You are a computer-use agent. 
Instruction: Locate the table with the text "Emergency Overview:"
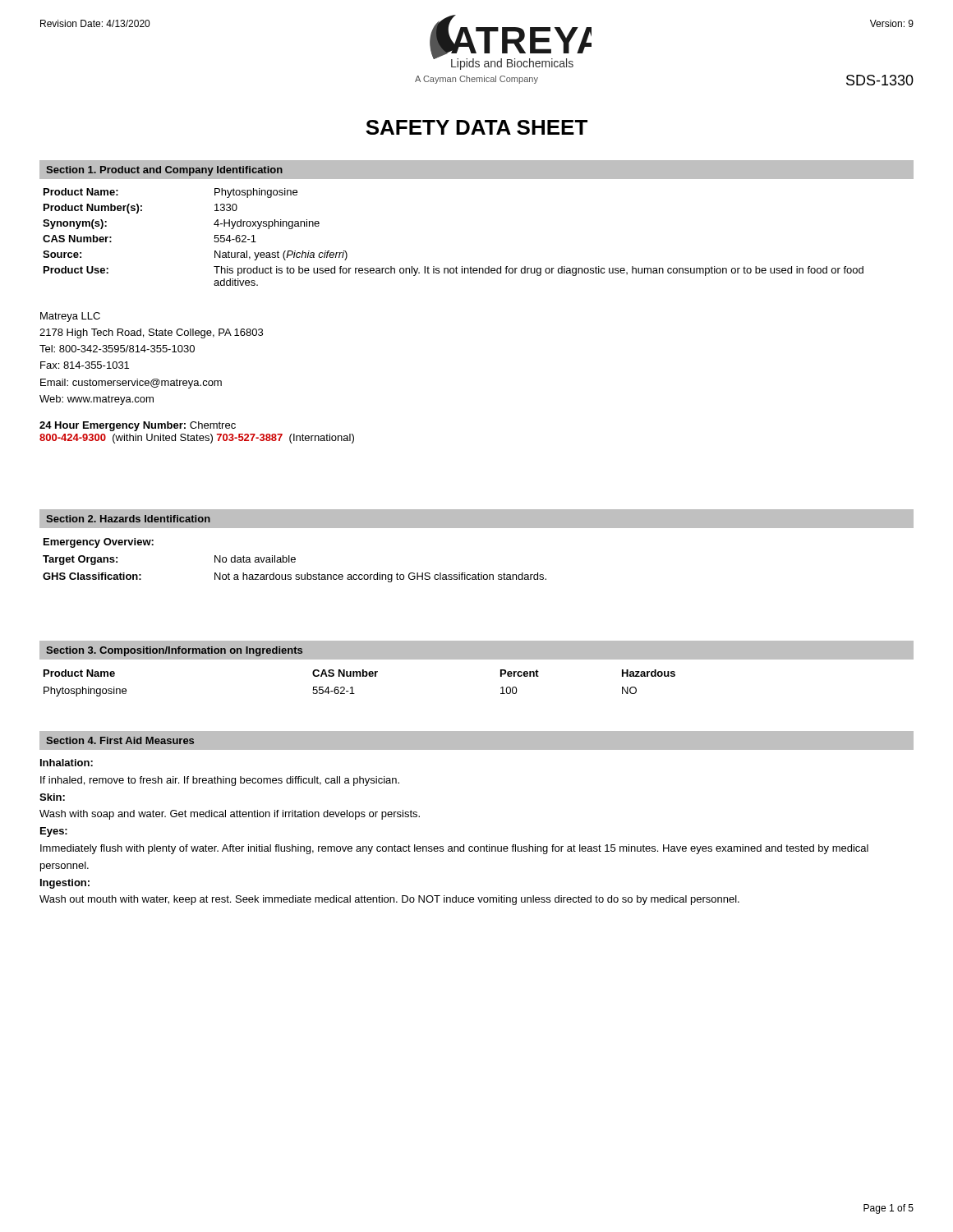click(x=476, y=559)
